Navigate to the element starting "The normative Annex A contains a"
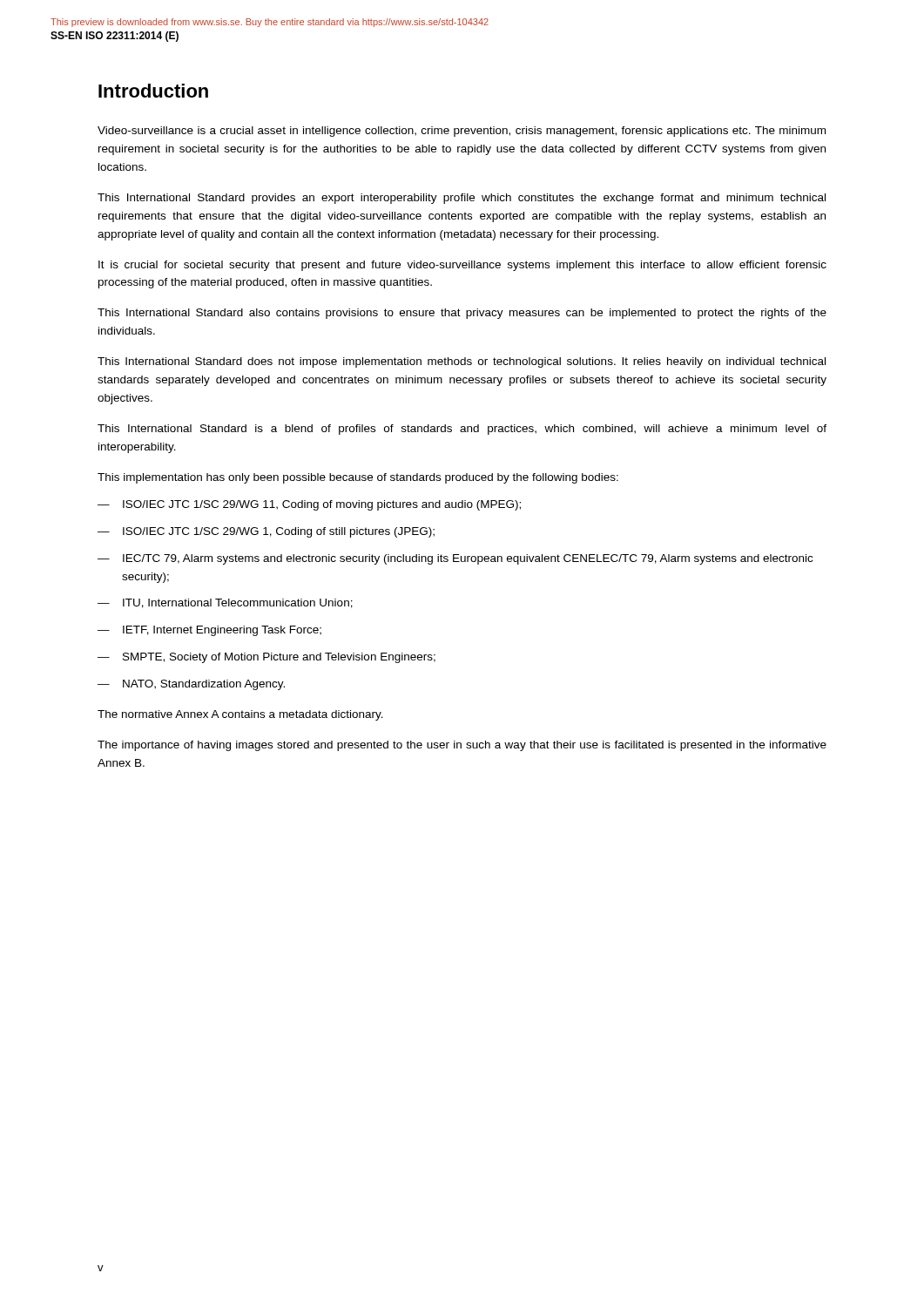 click(x=241, y=714)
